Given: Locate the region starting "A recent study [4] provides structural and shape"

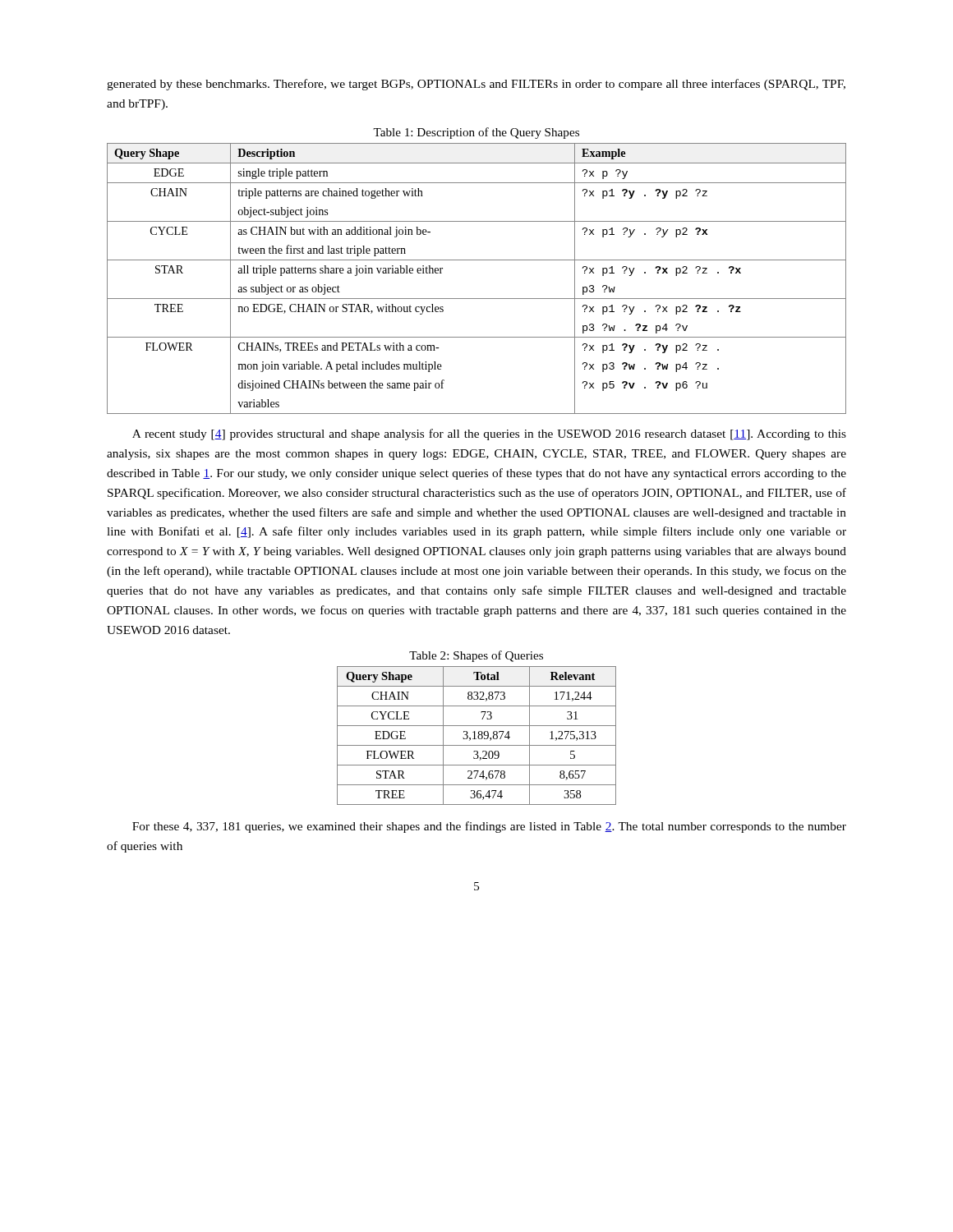Looking at the screenshot, I should 476,531.
